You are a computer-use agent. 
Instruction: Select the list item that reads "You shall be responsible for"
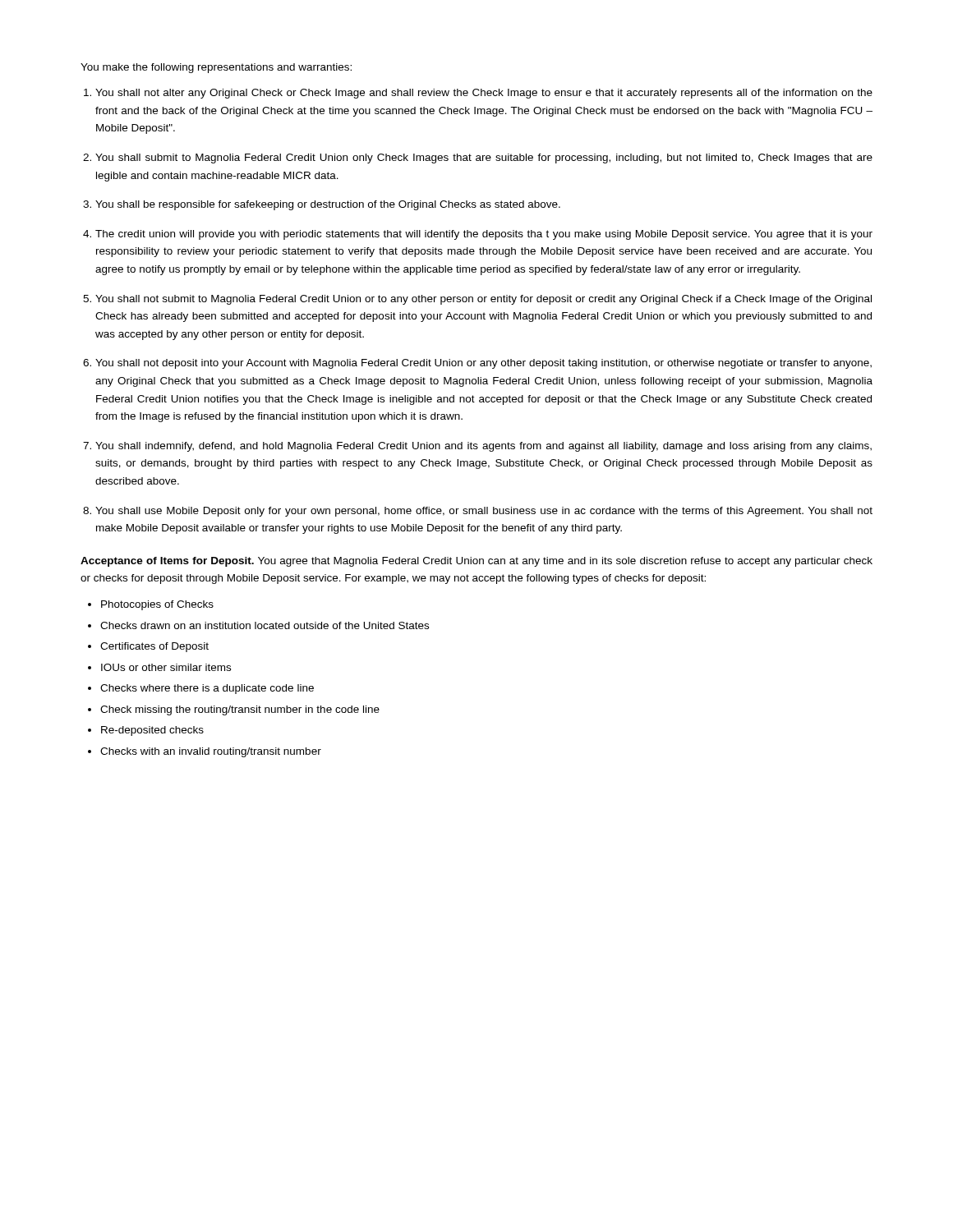484,205
